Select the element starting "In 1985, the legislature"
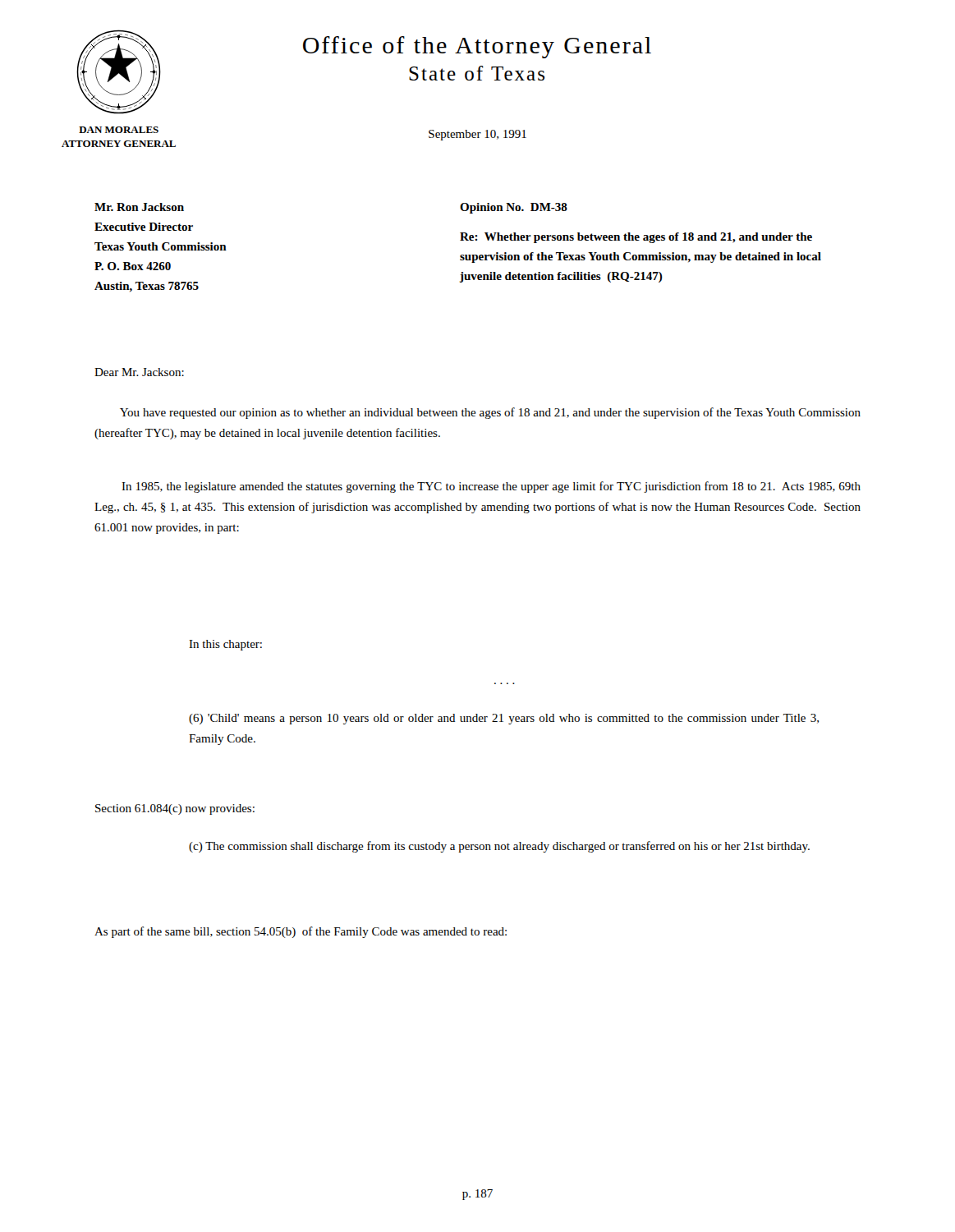 point(478,507)
